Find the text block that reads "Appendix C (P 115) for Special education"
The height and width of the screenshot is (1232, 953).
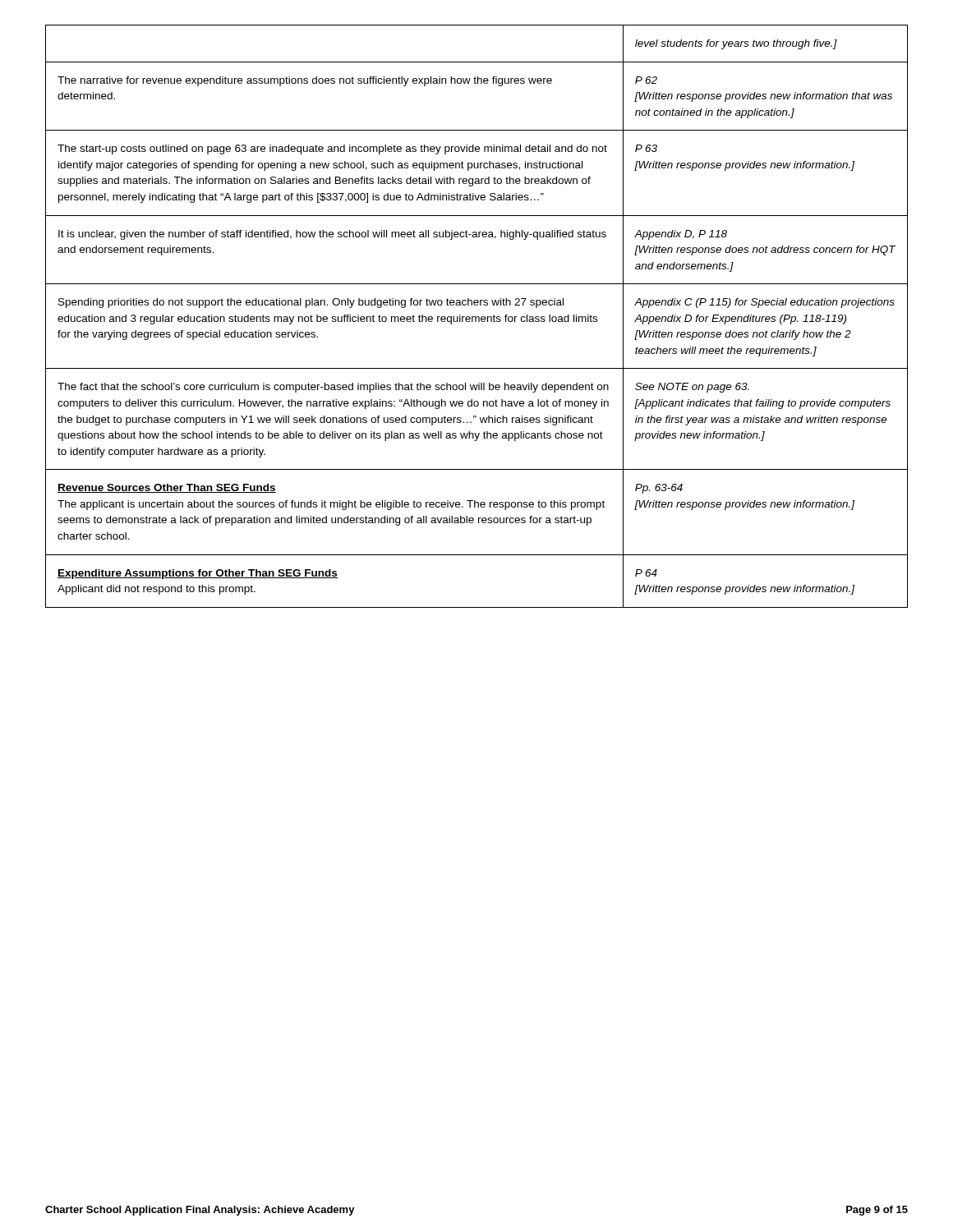click(765, 326)
